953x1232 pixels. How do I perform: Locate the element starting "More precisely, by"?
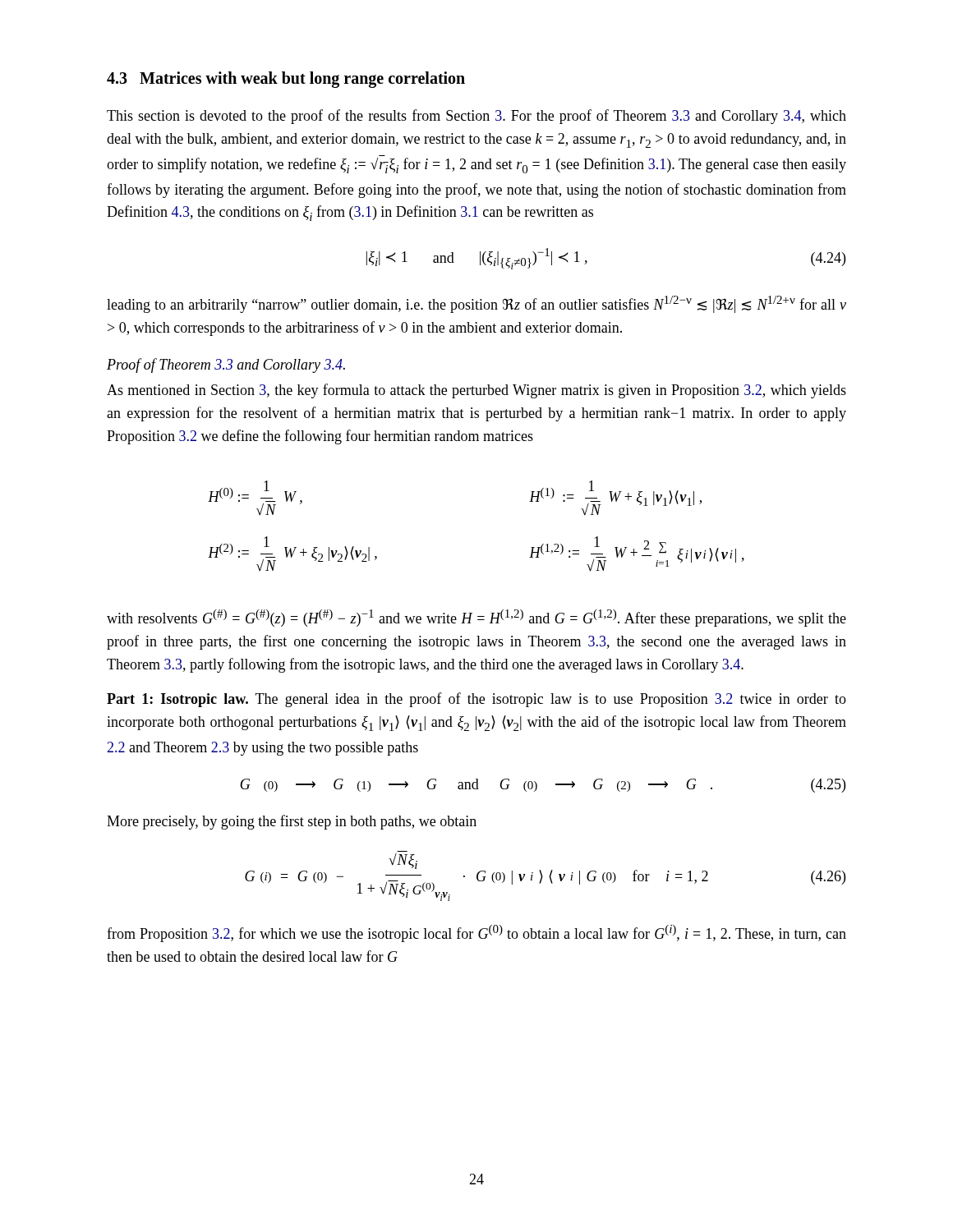pyautogui.click(x=292, y=822)
